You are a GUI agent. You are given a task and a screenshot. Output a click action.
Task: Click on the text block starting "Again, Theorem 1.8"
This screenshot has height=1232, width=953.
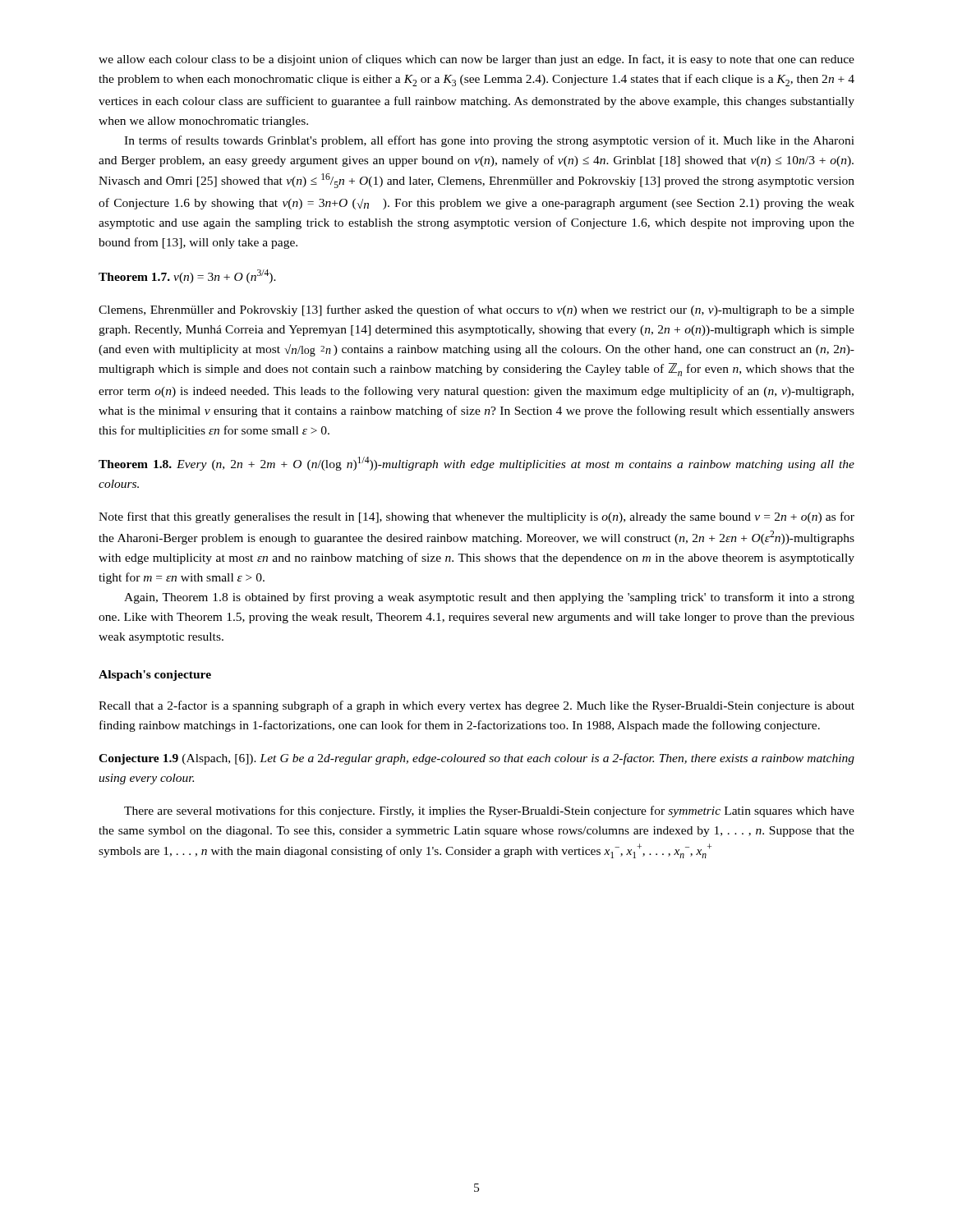click(476, 617)
